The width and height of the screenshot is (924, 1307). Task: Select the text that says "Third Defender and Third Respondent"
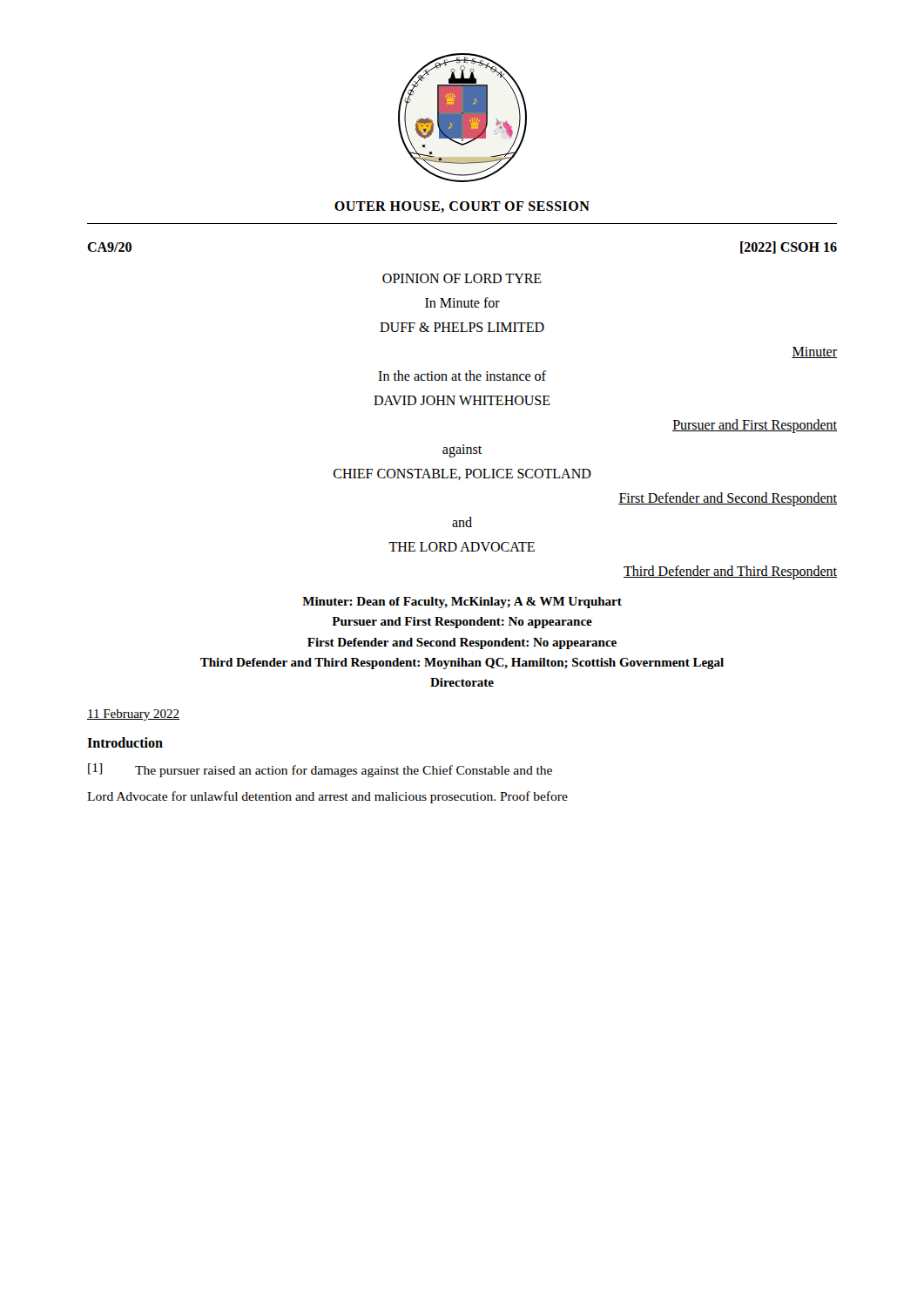tap(730, 571)
